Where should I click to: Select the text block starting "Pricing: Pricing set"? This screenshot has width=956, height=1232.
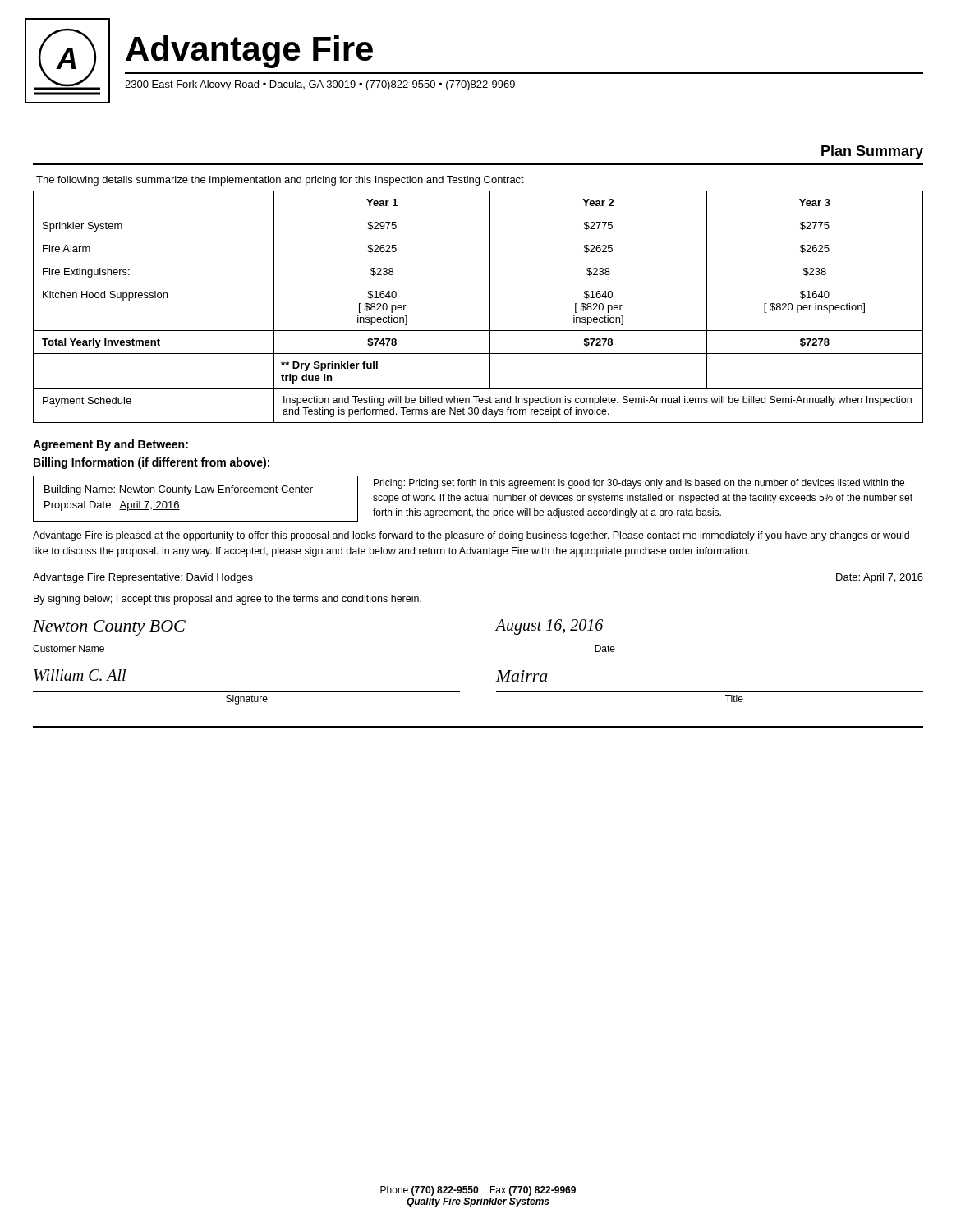coord(643,498)
